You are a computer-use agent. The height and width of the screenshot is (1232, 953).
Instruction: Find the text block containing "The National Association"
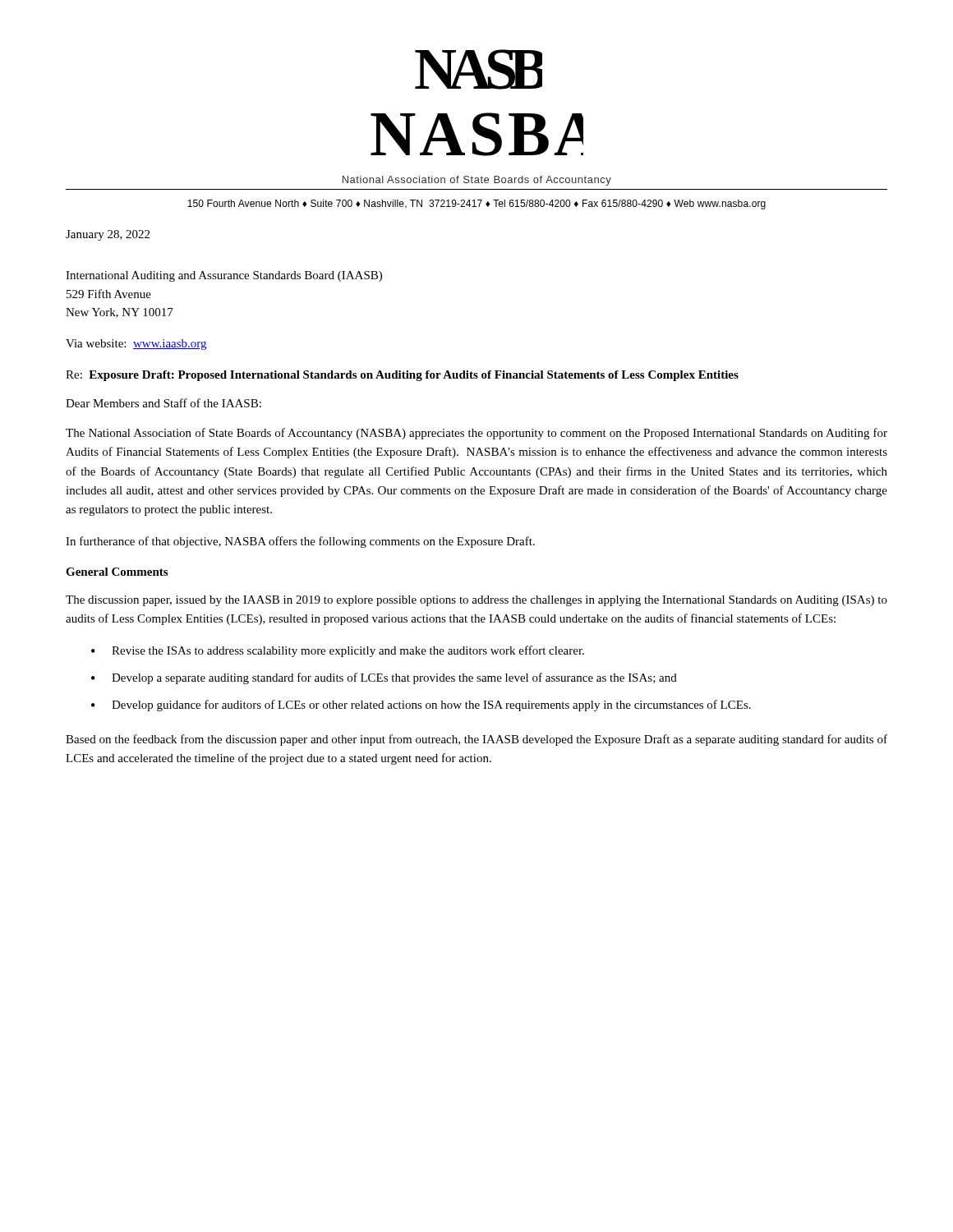point(476,471)
